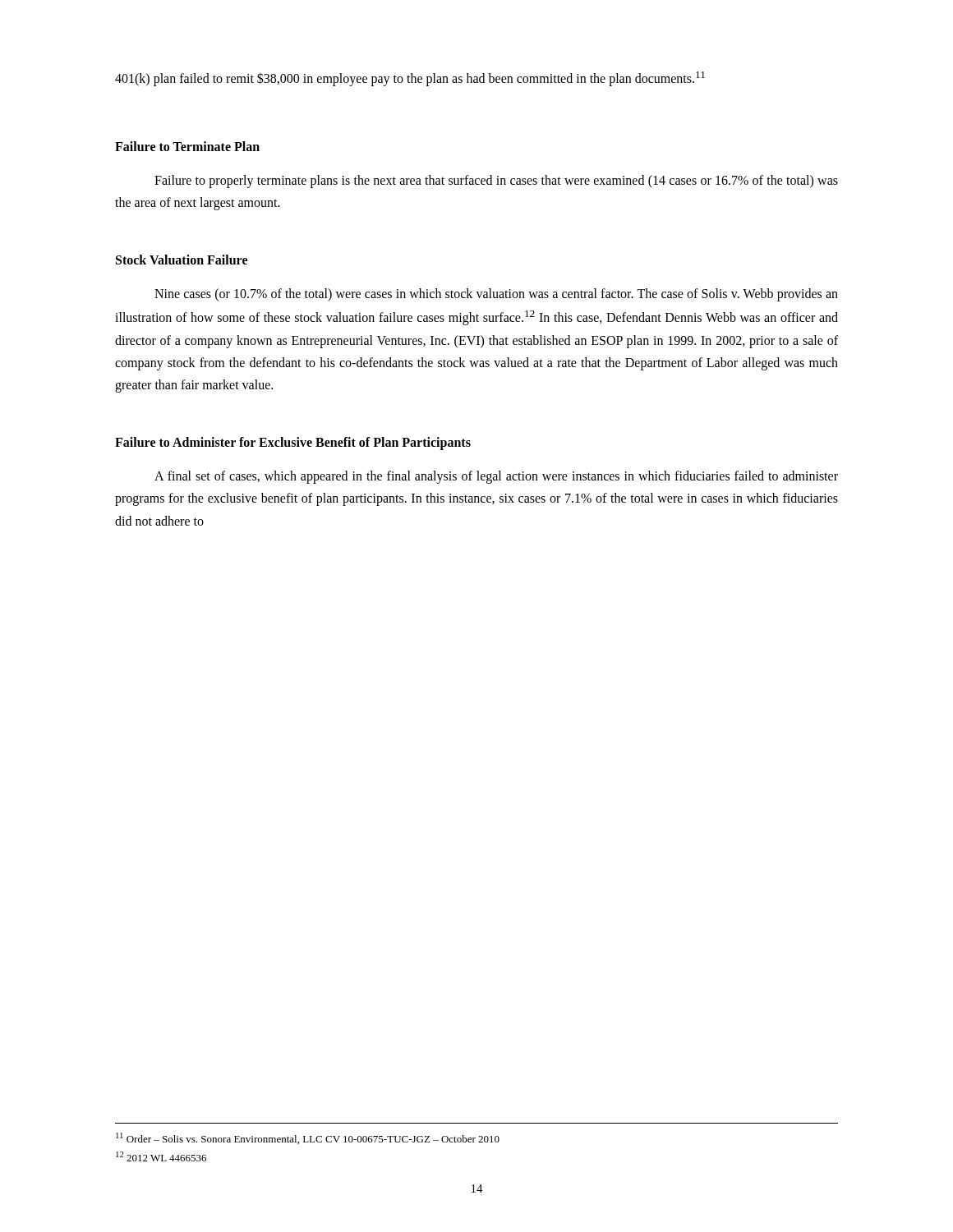The height and width of the screenshot is (1232, 953).
Task: Locate the block of text that opens with "Nine cases (or"
Action: click(476, 339)
